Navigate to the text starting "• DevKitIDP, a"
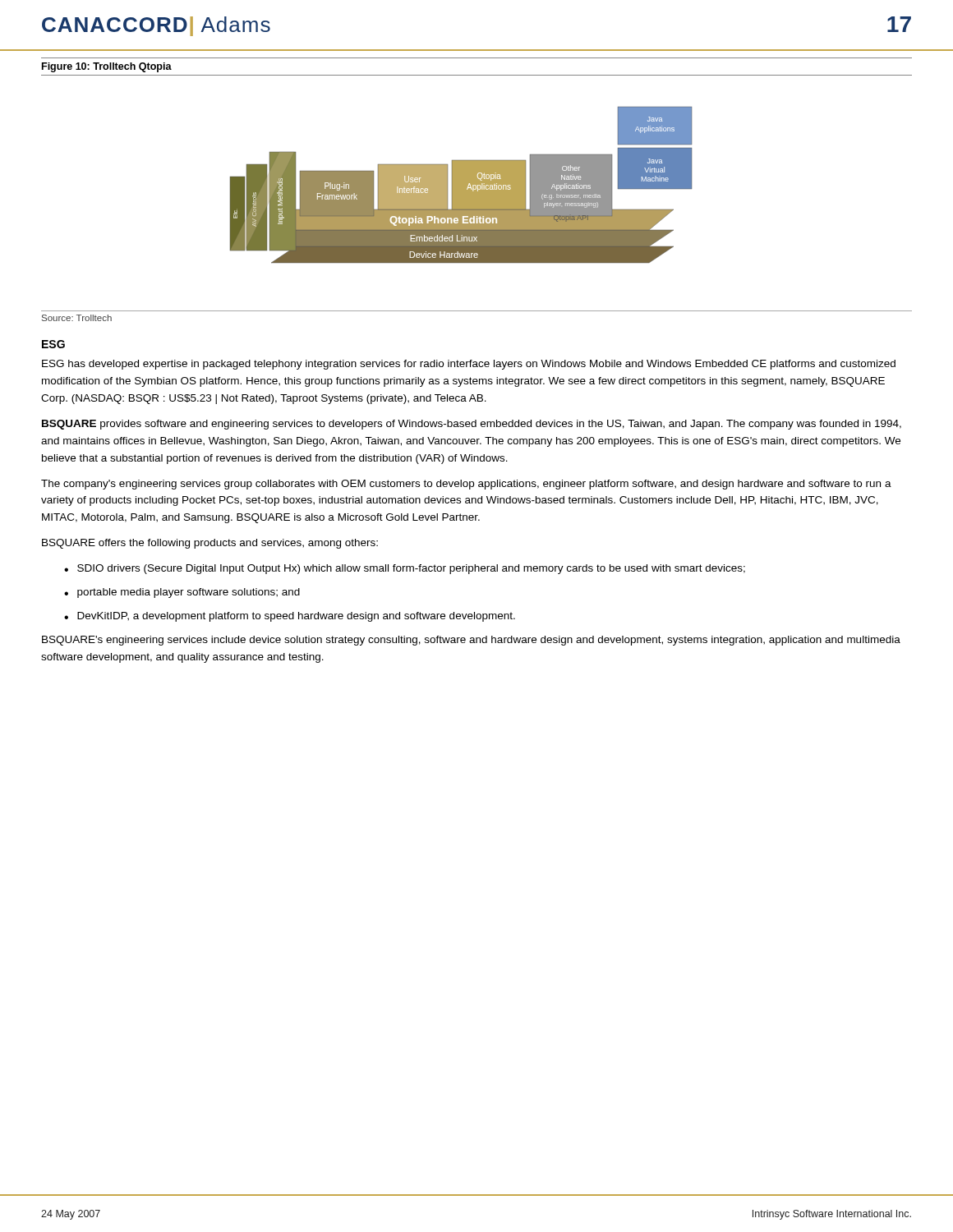 290,617
